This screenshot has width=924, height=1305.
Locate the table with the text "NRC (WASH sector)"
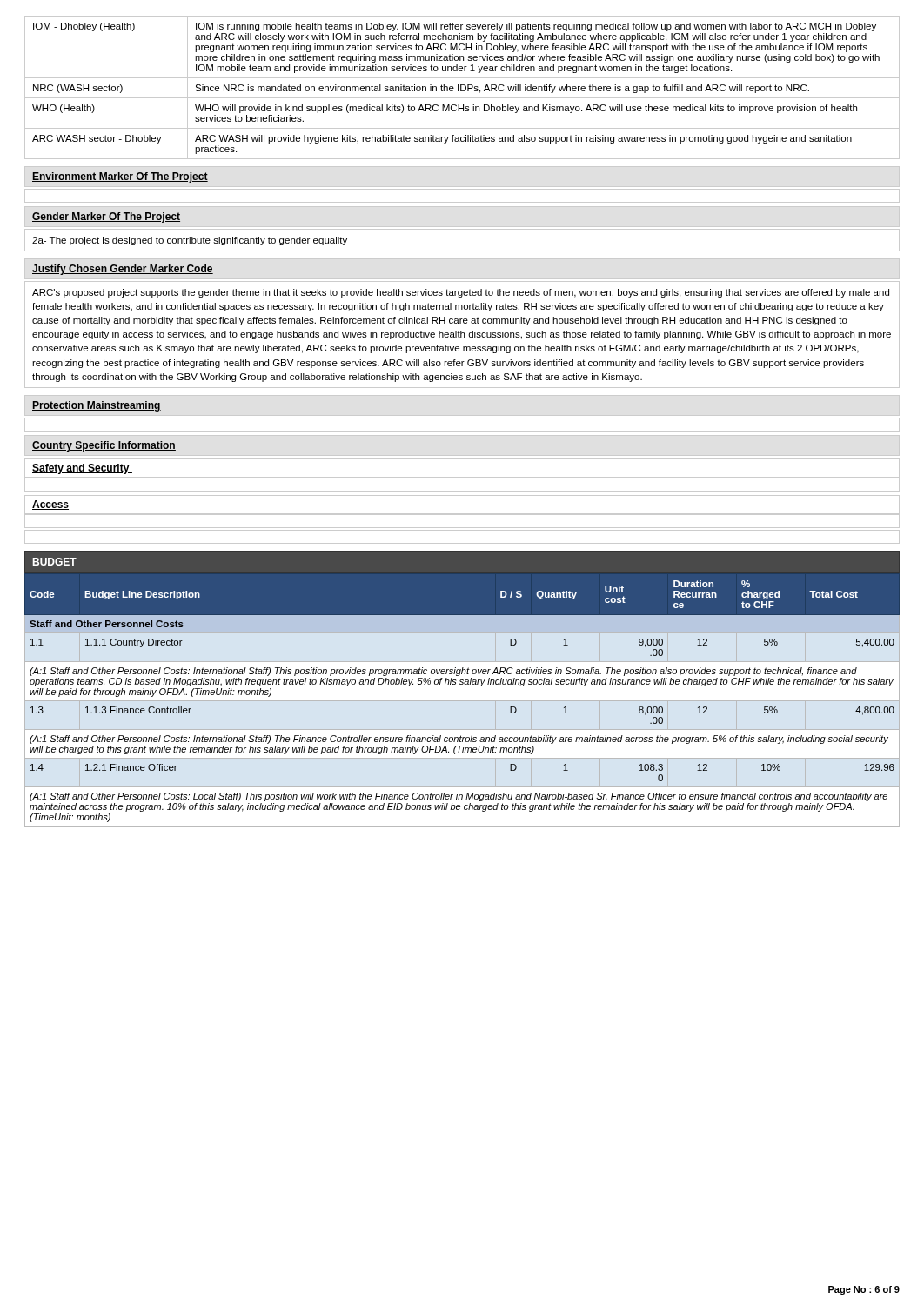click(462, 87)
